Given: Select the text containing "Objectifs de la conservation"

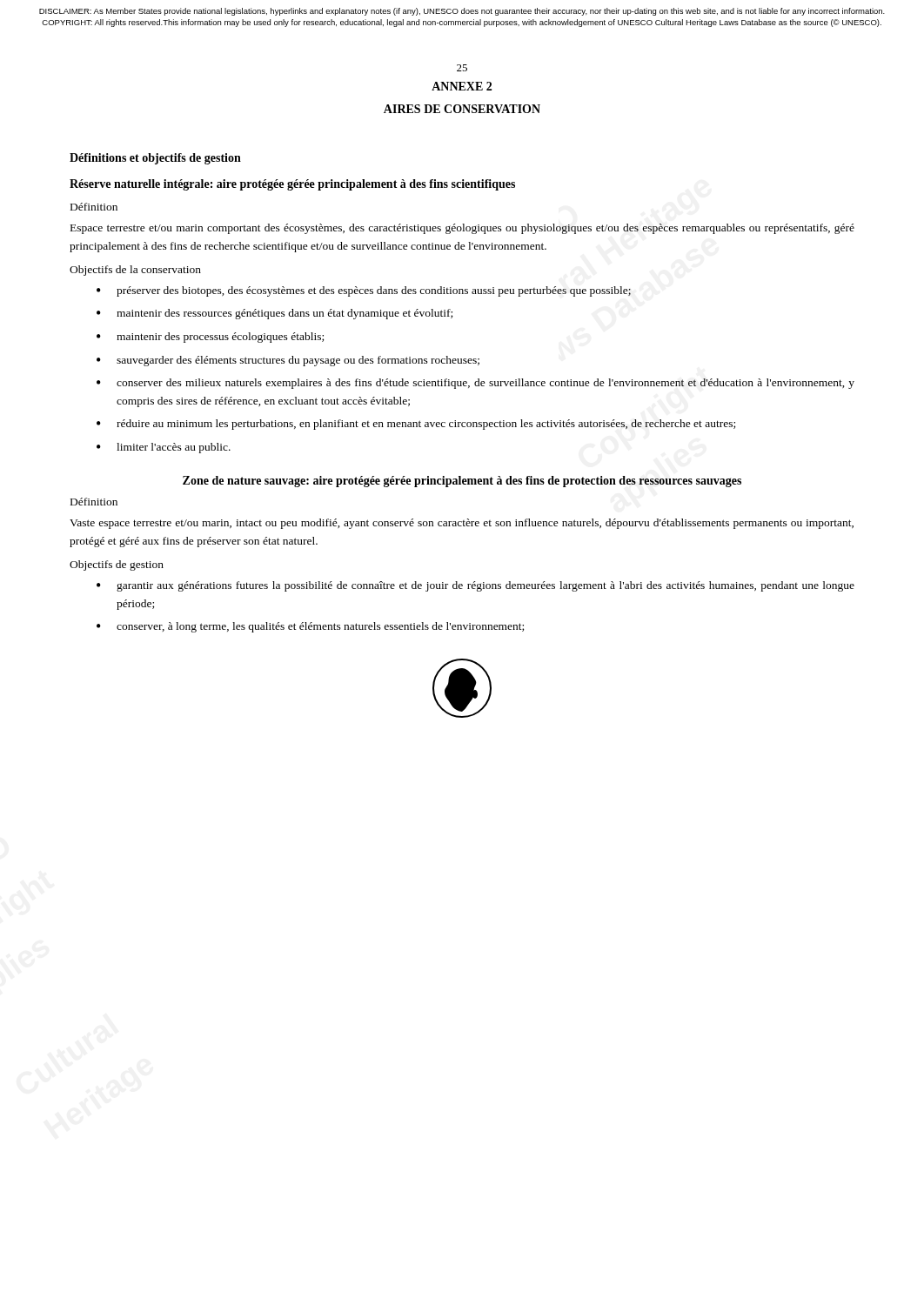Looking at the screenshot, I should (135, 269).
